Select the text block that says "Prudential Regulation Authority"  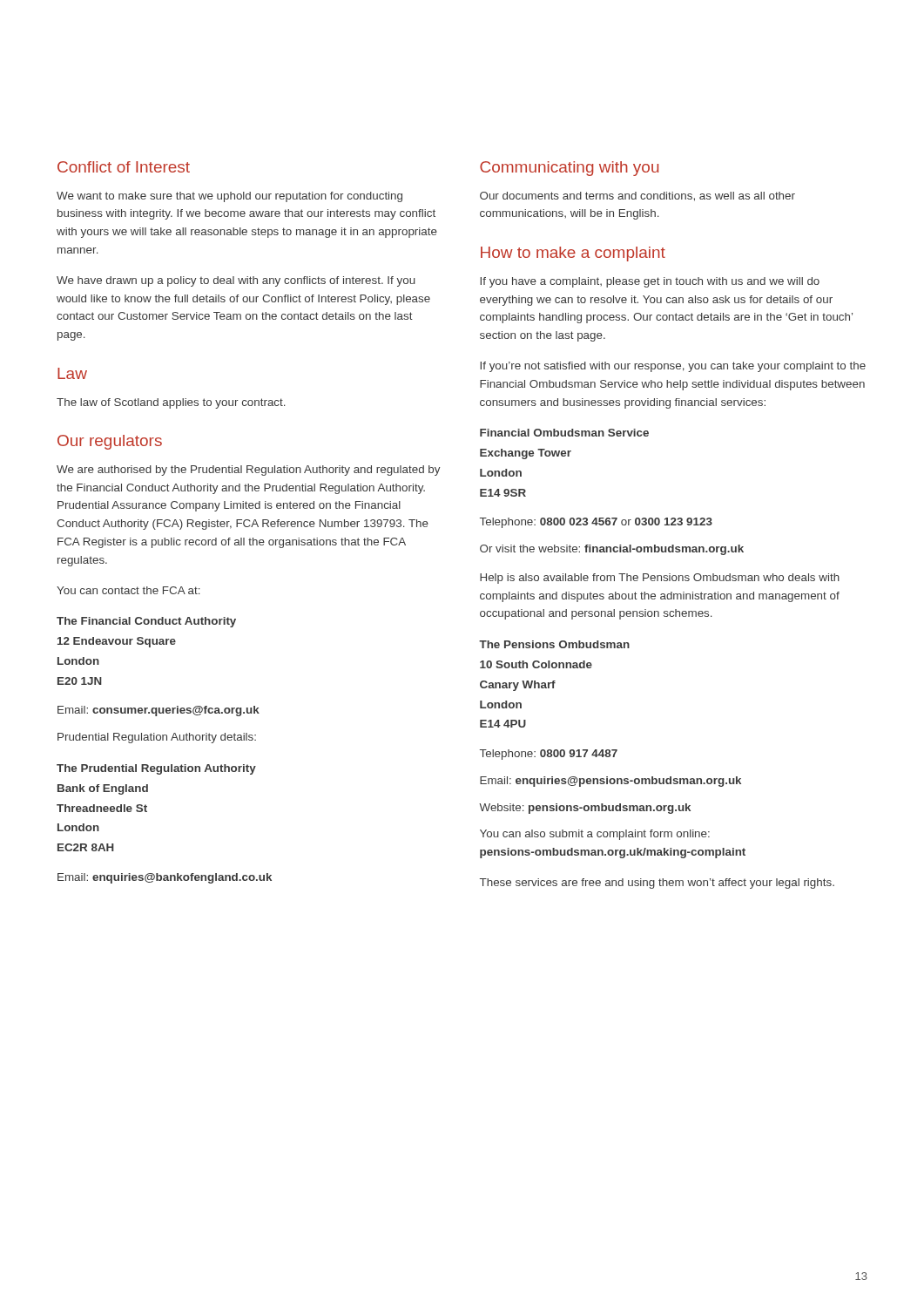point(157,737)
